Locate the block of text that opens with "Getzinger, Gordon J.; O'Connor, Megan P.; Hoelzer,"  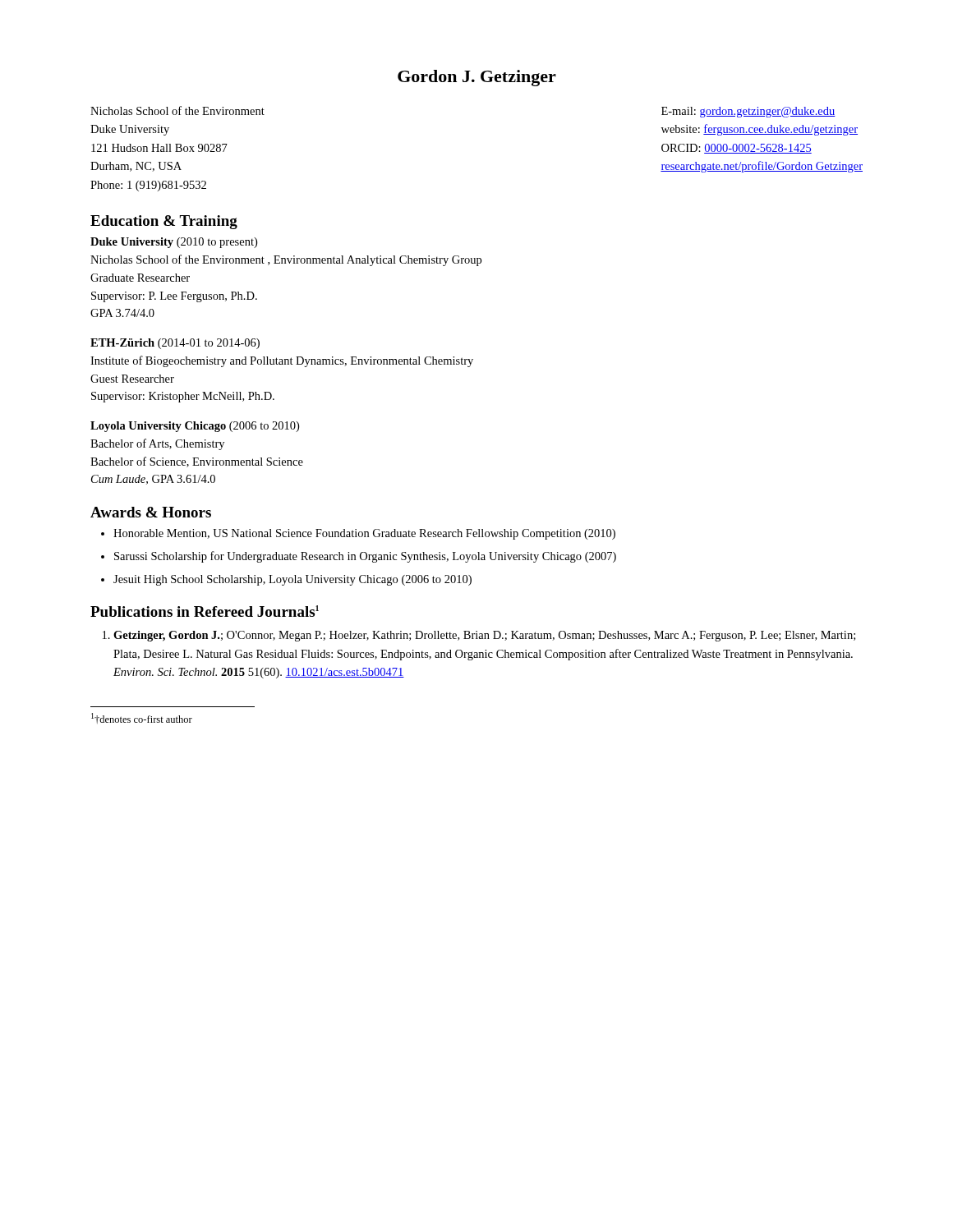tap(485, 654)
